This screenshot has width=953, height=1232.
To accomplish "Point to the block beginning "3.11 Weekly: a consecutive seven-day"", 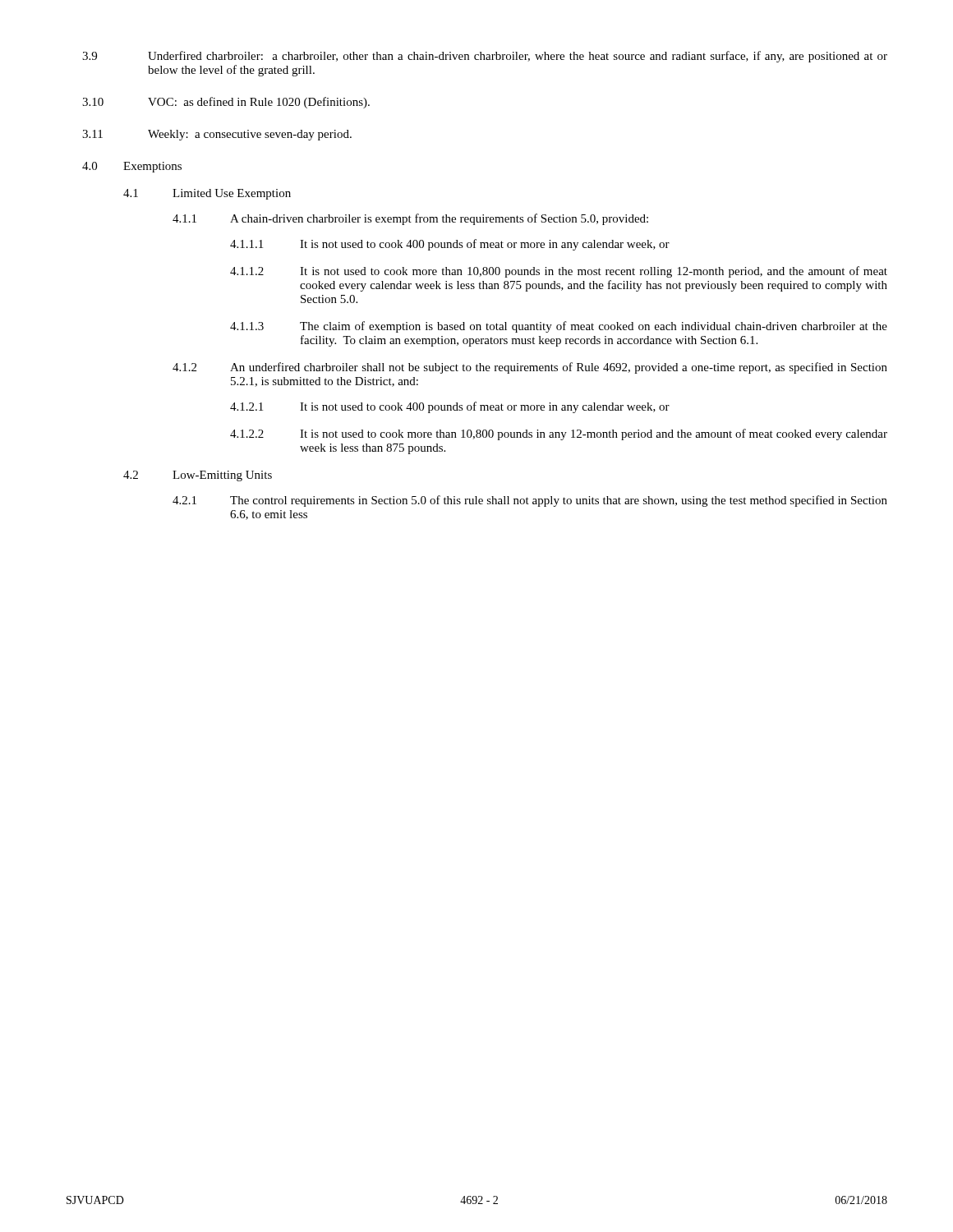I will click(x=217, y=135).
